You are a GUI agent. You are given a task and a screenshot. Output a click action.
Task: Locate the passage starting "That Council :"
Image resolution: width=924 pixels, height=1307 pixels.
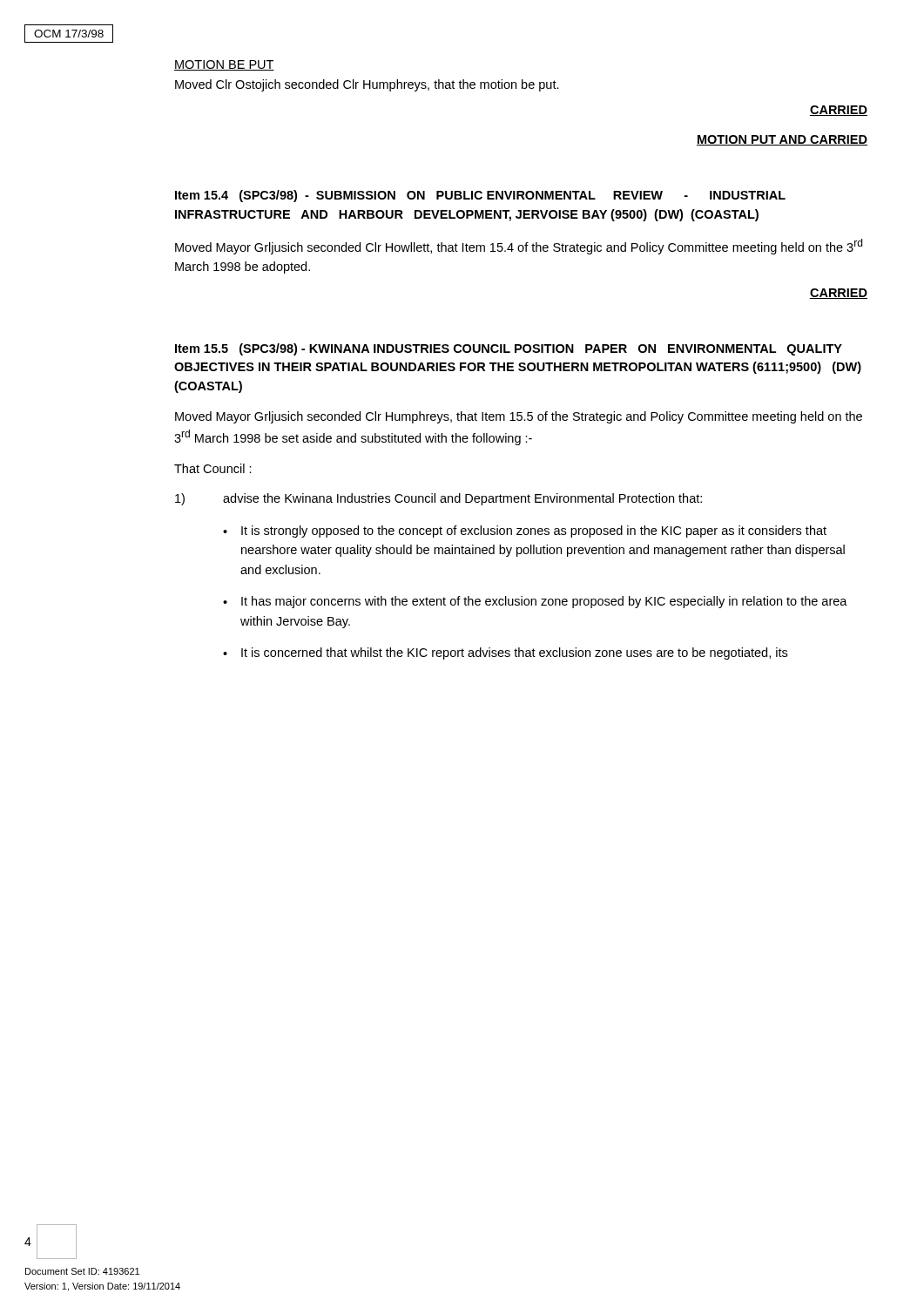(213, 469)
